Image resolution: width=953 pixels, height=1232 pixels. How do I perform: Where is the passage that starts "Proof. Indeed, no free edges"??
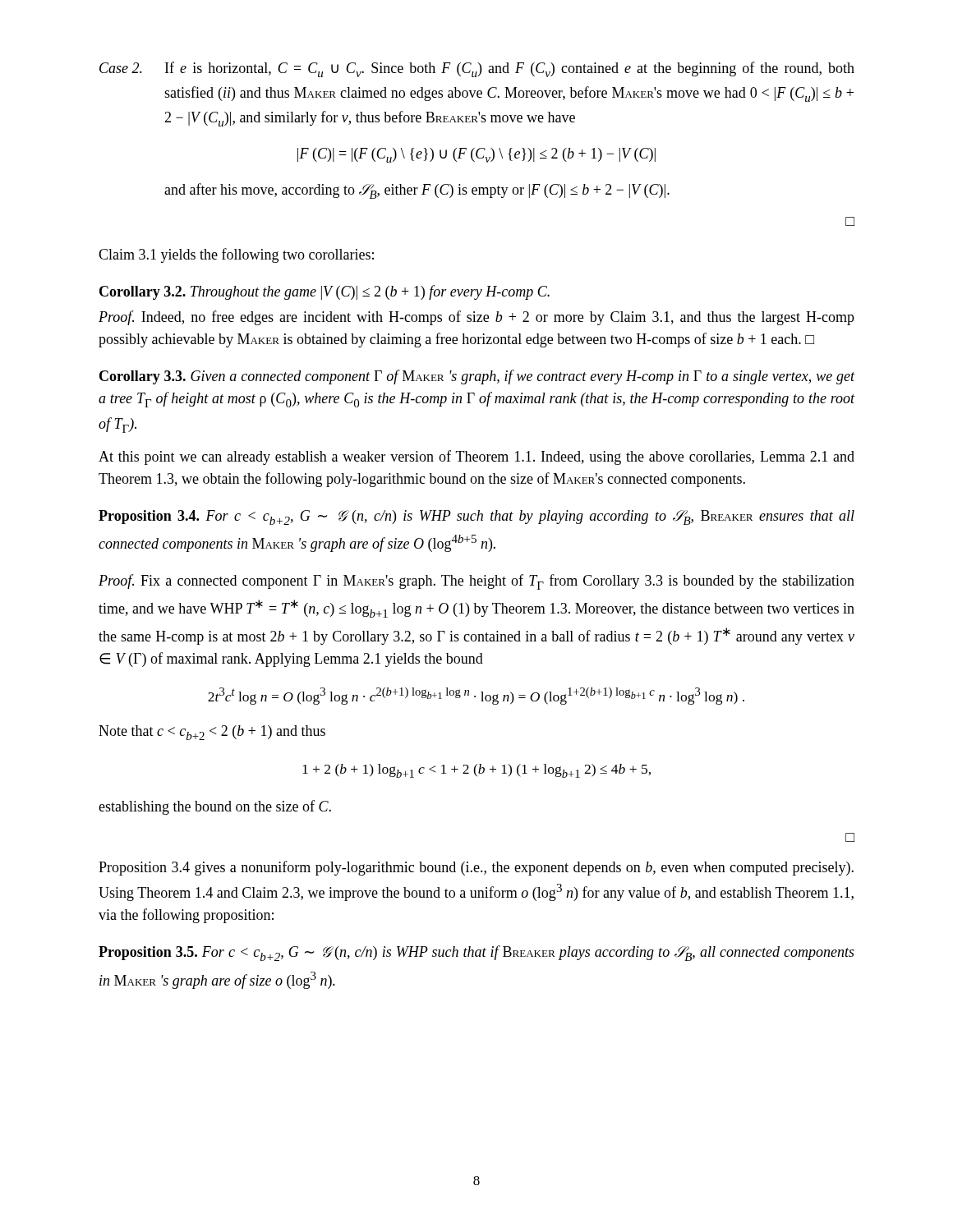pos(476,329)
